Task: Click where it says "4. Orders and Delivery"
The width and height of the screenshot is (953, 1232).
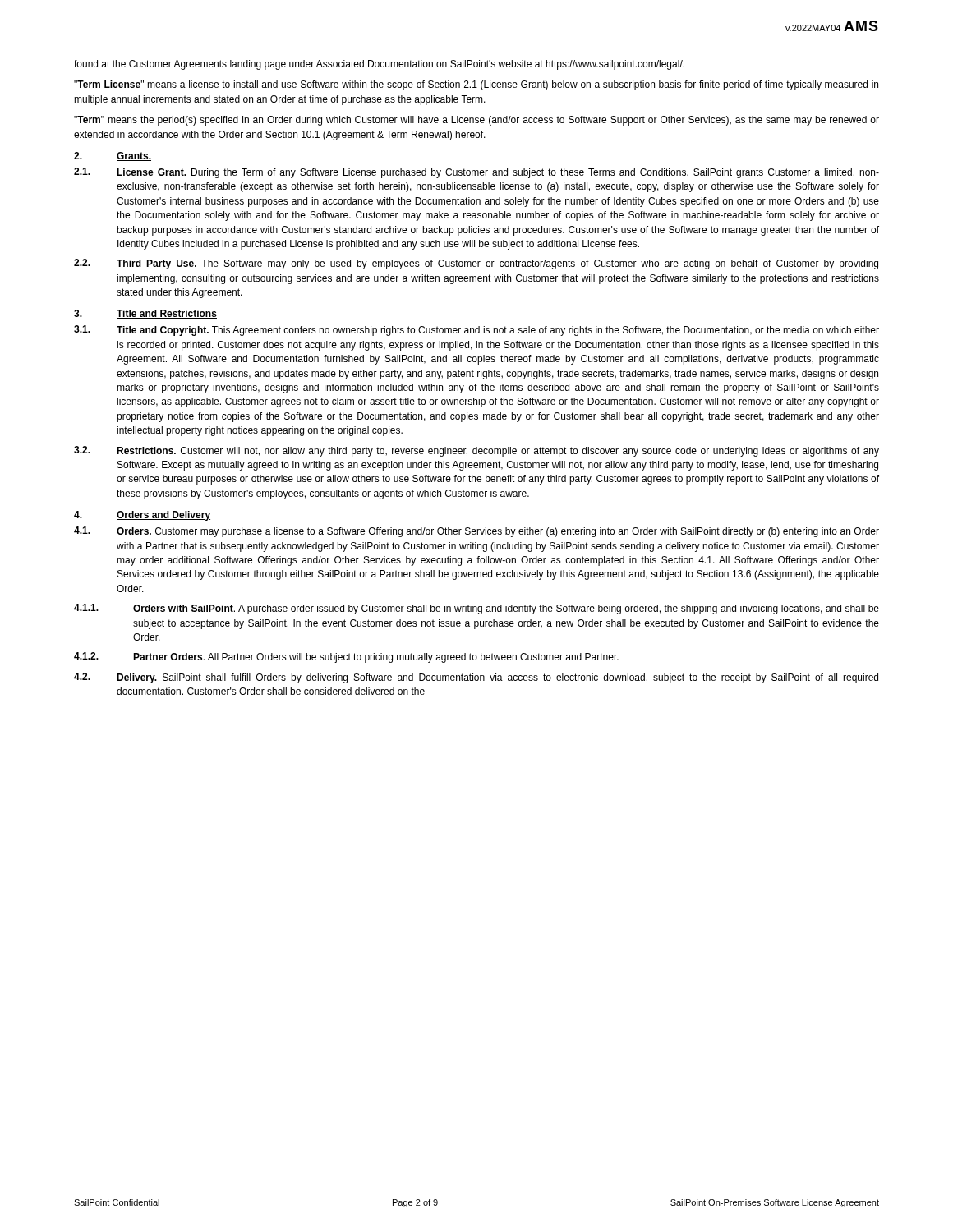Action: tap(142, 515)
